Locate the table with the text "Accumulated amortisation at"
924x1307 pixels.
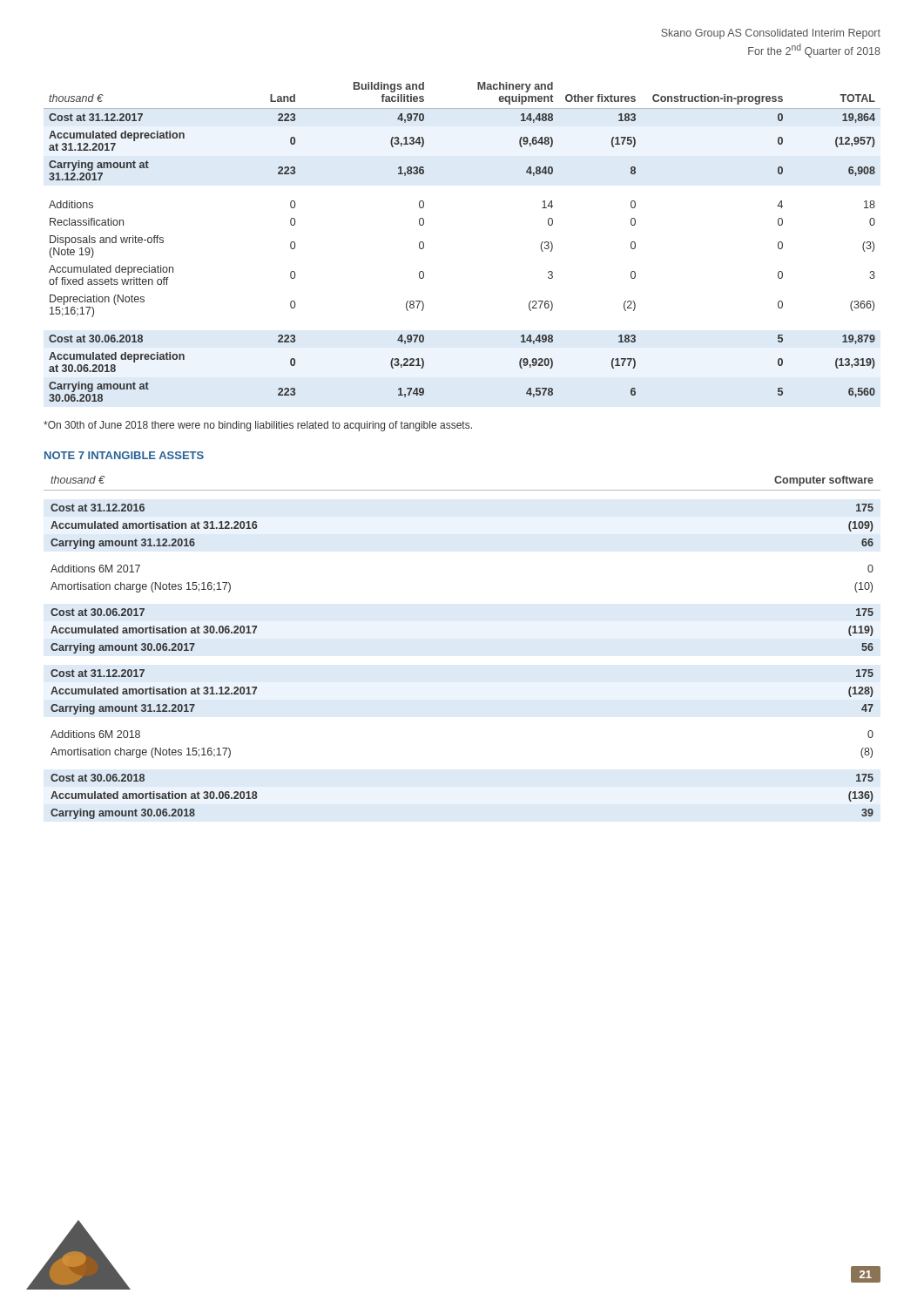(462, 646)
